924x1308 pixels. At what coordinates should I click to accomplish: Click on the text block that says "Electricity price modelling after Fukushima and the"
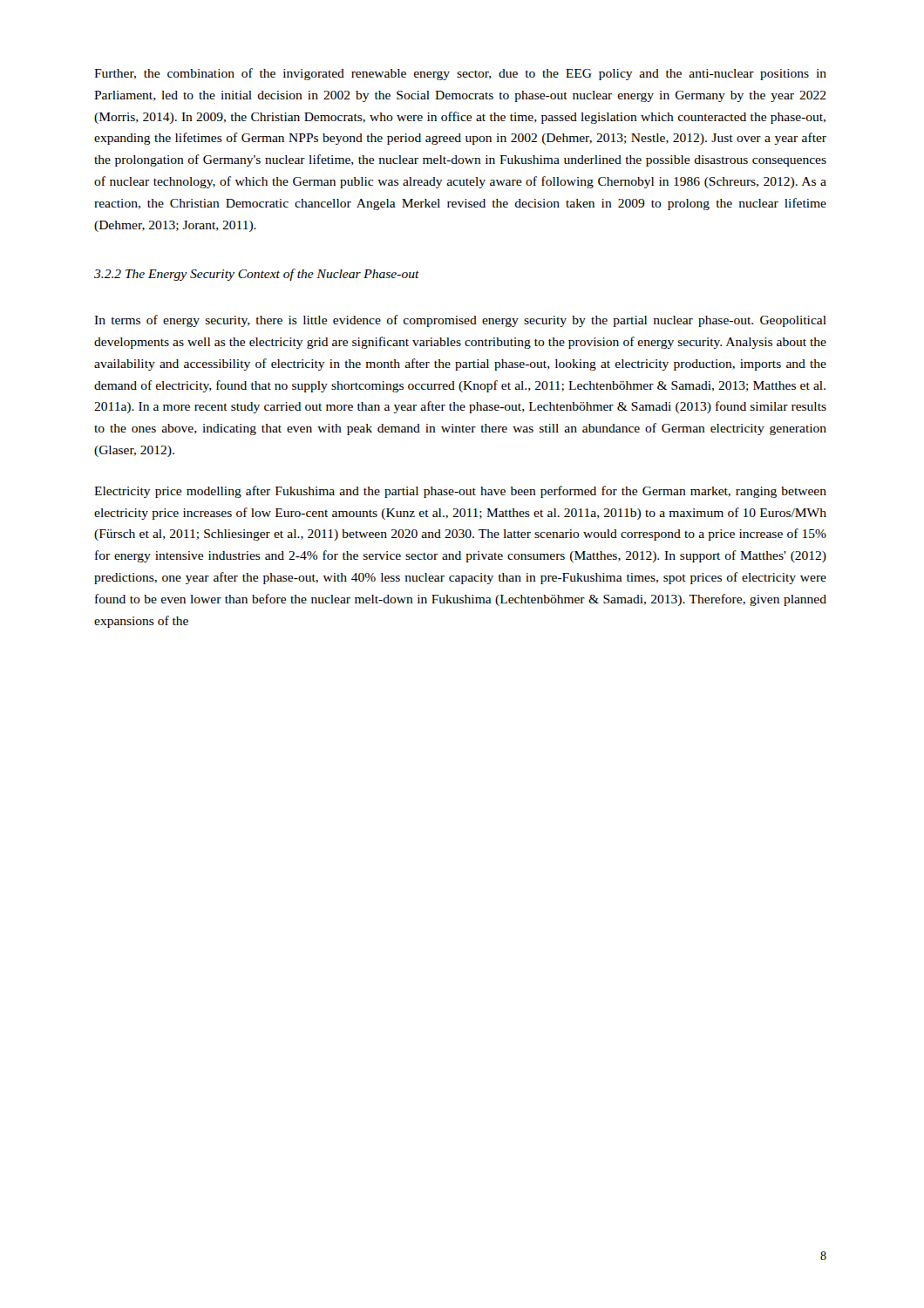460,555
